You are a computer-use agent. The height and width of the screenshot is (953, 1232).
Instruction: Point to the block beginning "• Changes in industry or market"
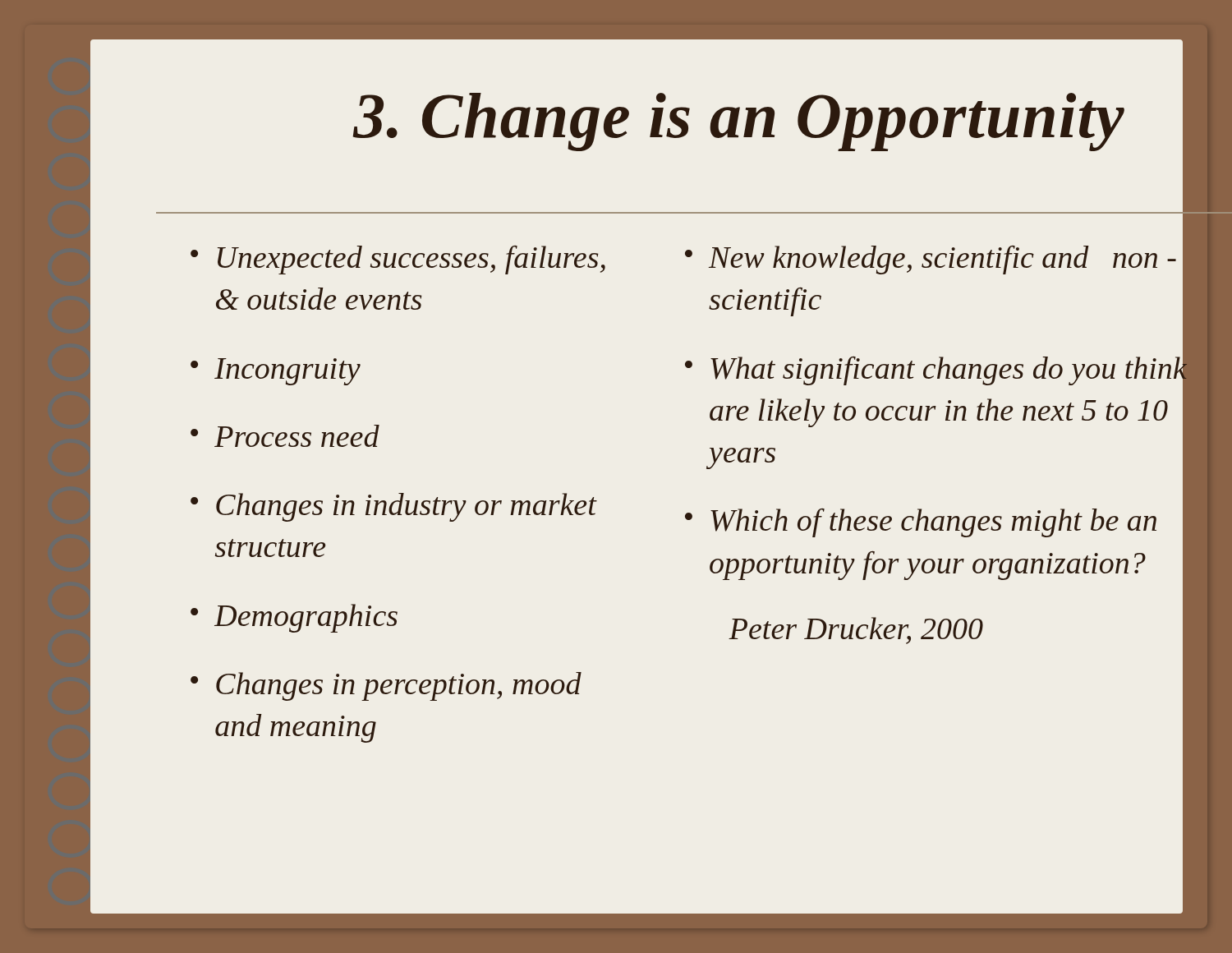coord(411,526)
